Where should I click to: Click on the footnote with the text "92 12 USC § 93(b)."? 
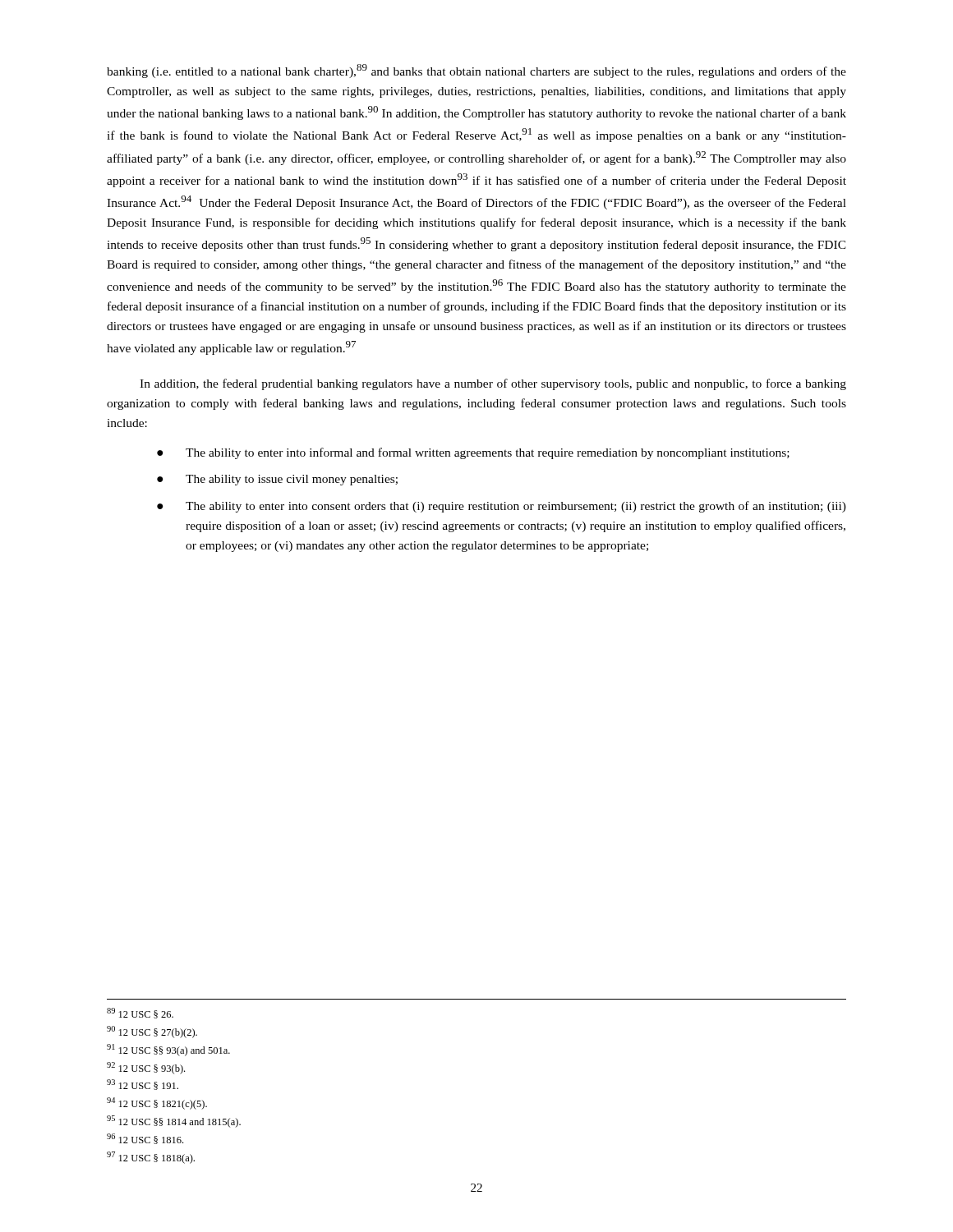(146, 1067)
